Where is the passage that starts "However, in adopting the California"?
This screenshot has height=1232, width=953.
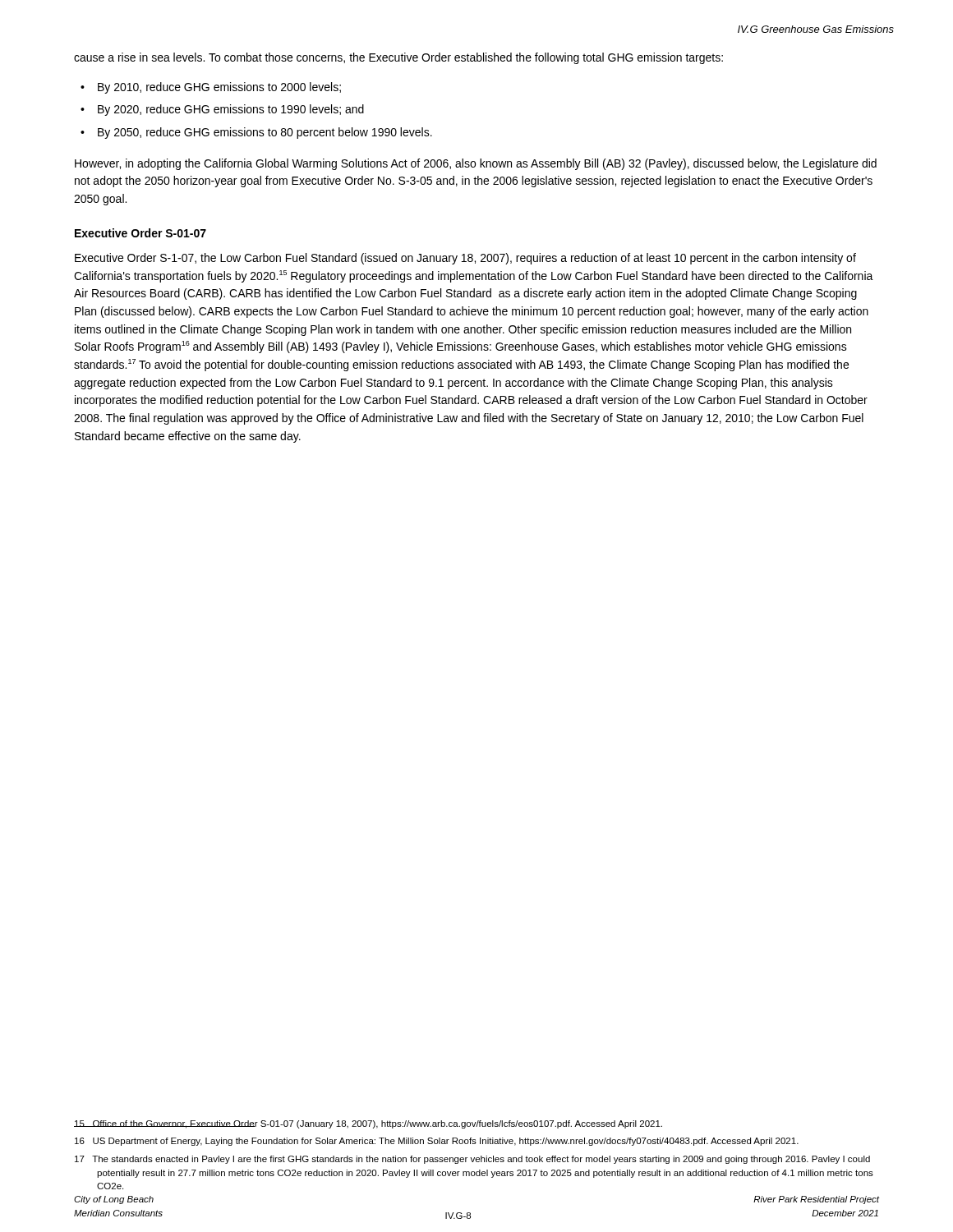click(476, 181)
